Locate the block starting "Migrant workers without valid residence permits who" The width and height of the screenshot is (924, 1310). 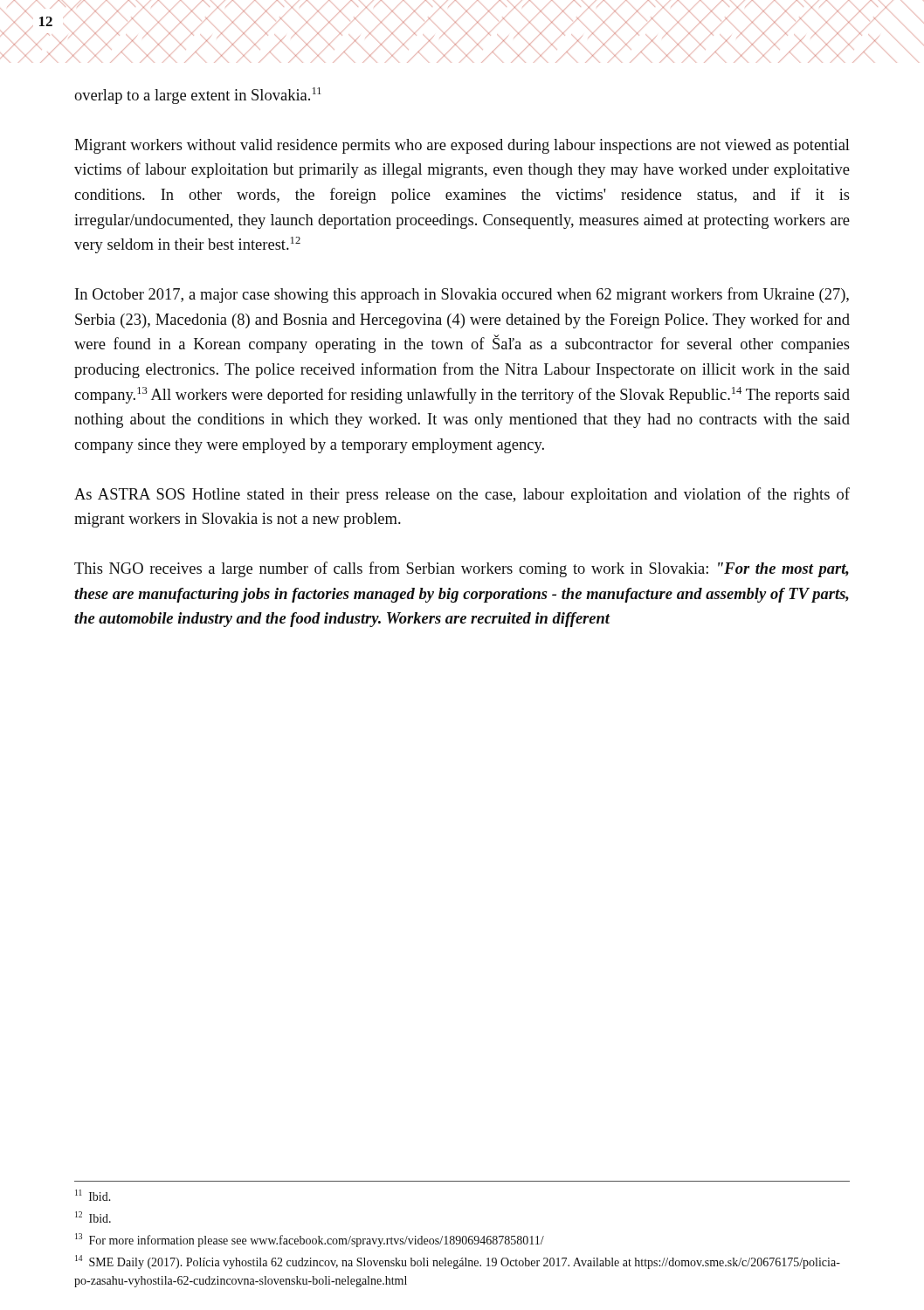[462, 195]
